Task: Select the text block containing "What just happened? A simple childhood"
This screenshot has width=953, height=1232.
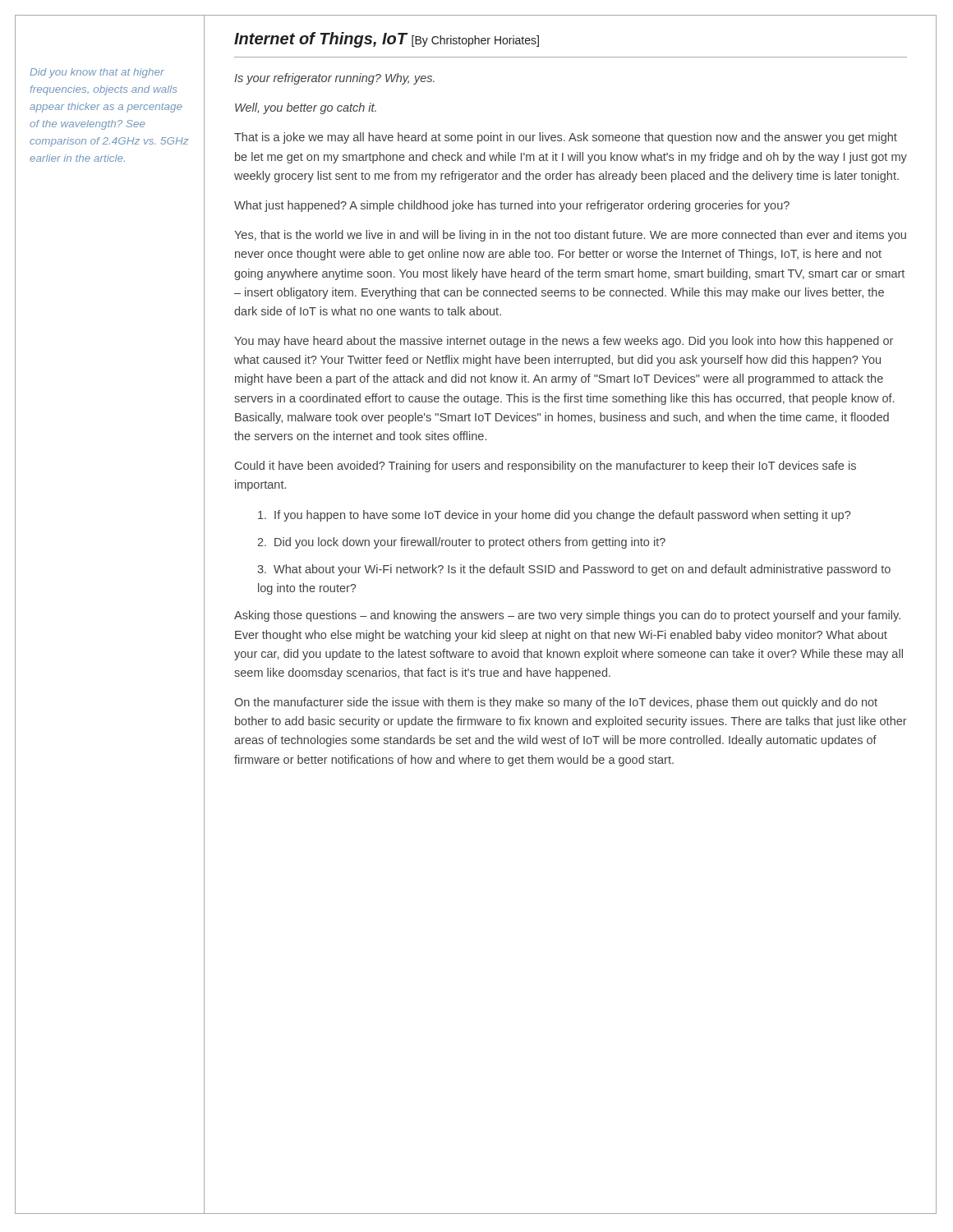Action: pyautogui.click(x=512, y=205)
